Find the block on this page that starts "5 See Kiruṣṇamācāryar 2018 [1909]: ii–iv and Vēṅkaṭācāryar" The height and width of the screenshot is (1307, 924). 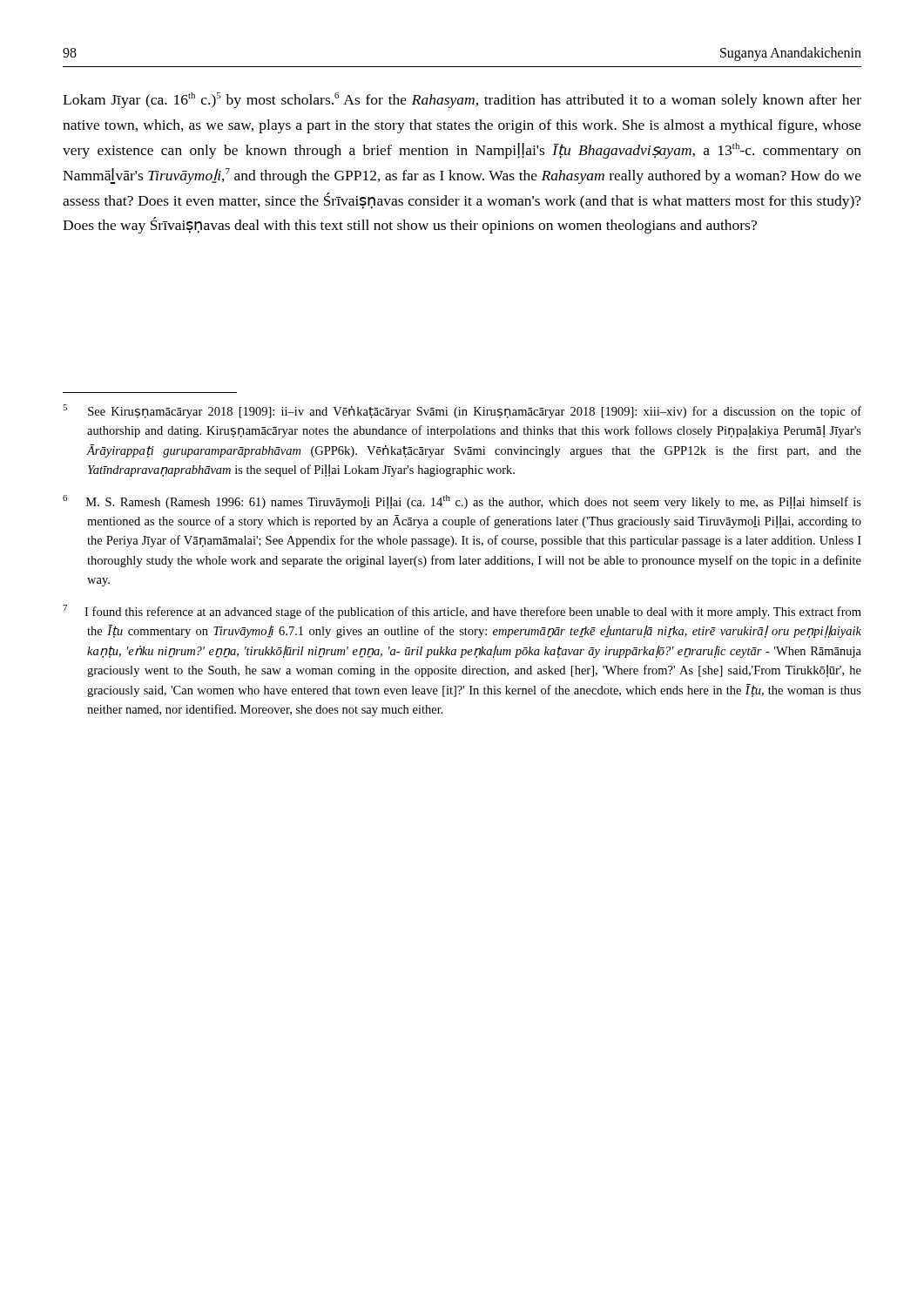[462, 439]
